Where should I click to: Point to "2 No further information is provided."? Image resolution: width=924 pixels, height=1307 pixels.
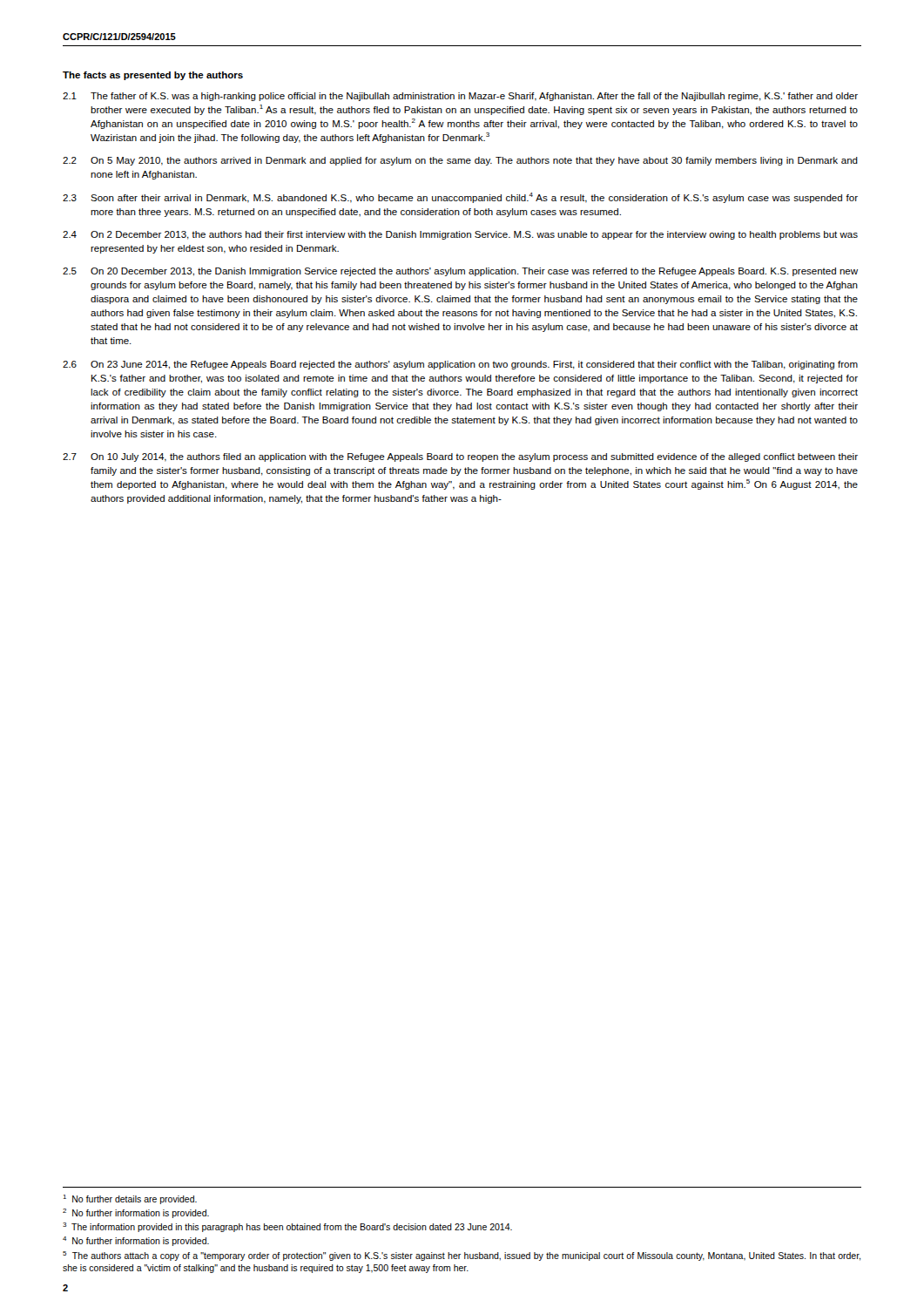pos(136,1213)
